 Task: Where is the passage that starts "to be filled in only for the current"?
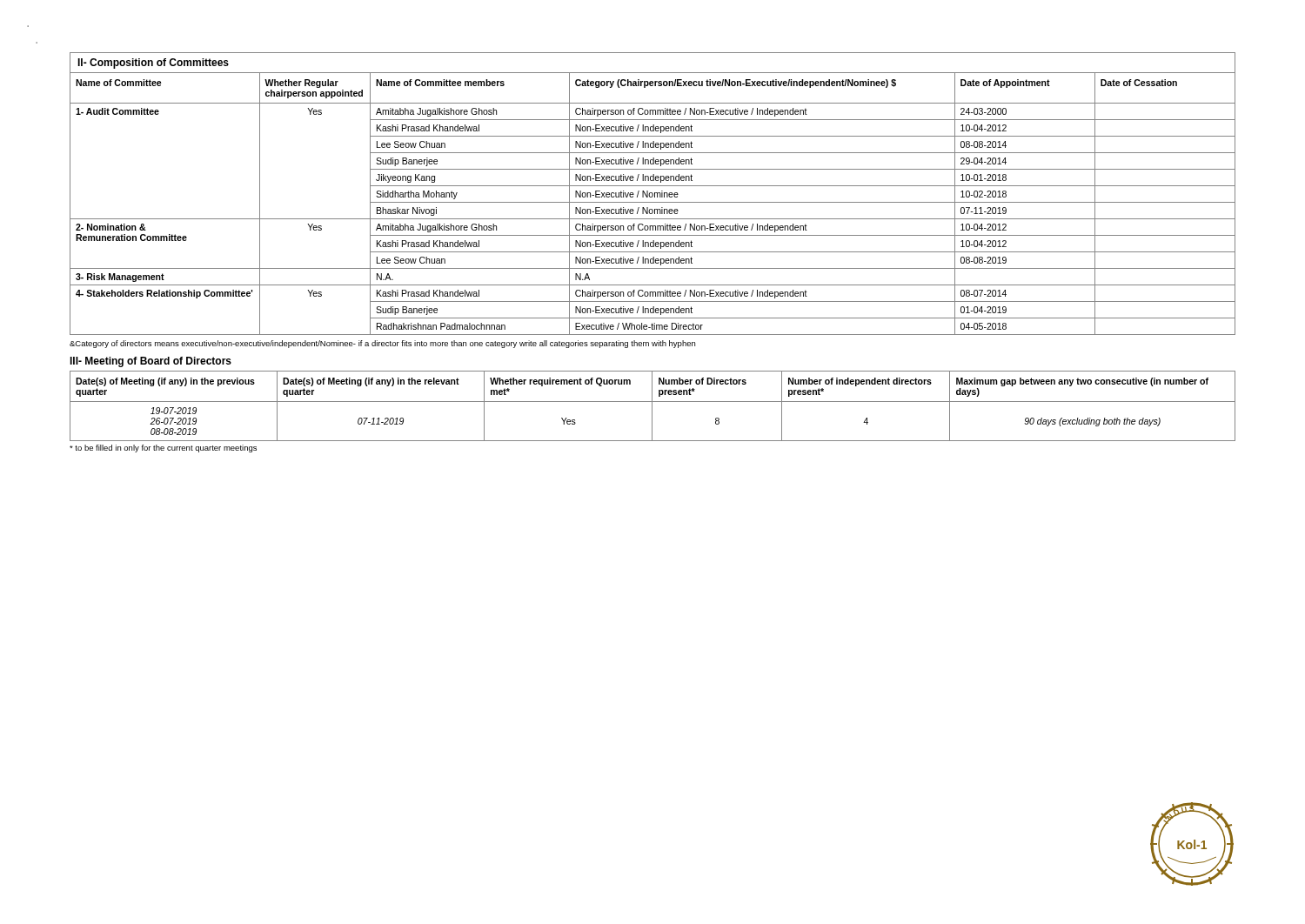pyautogui.click(x=163, y=448)
